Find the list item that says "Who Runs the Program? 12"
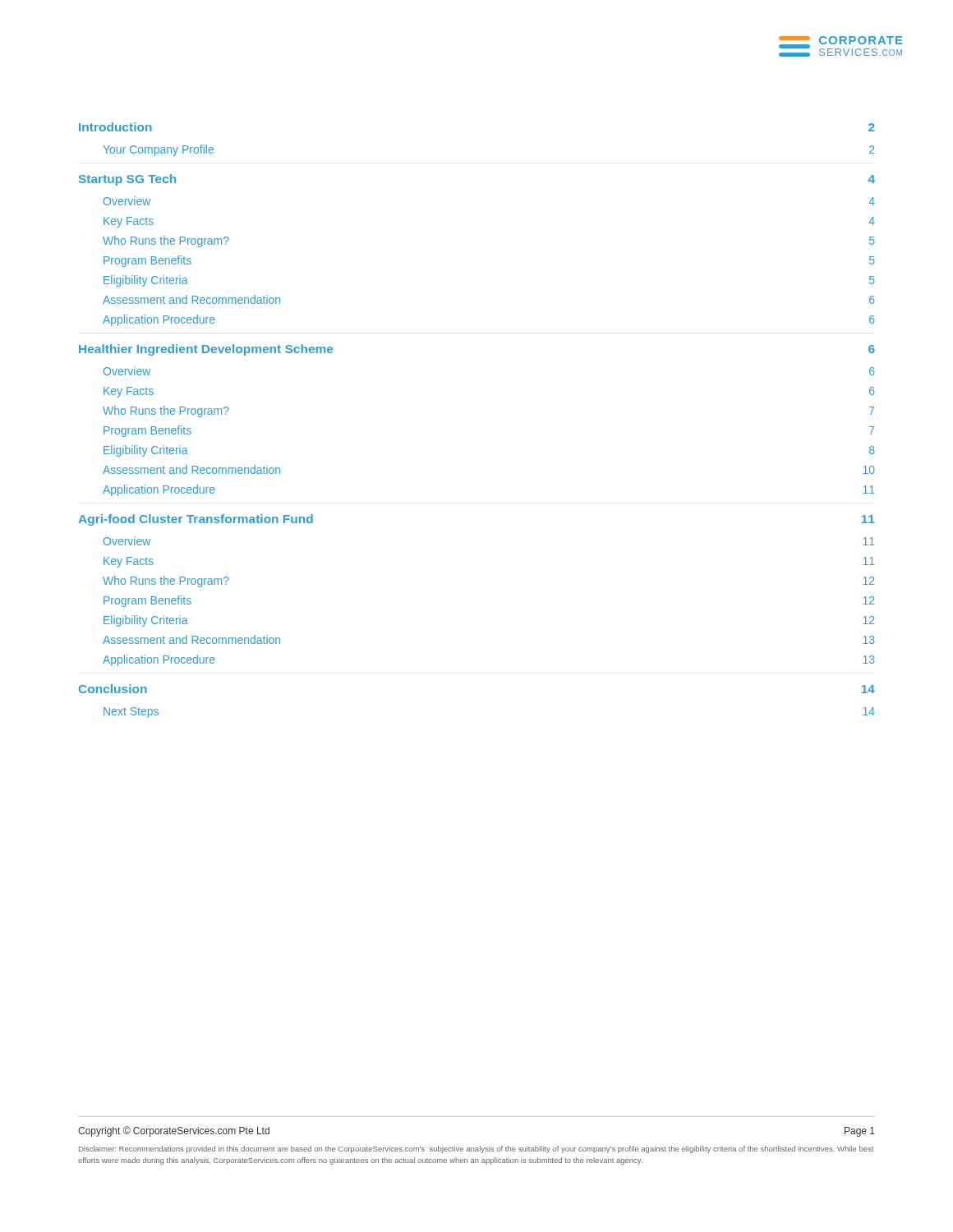The width and height of the screenshot is (953, 1232). (x=165, y=581)
